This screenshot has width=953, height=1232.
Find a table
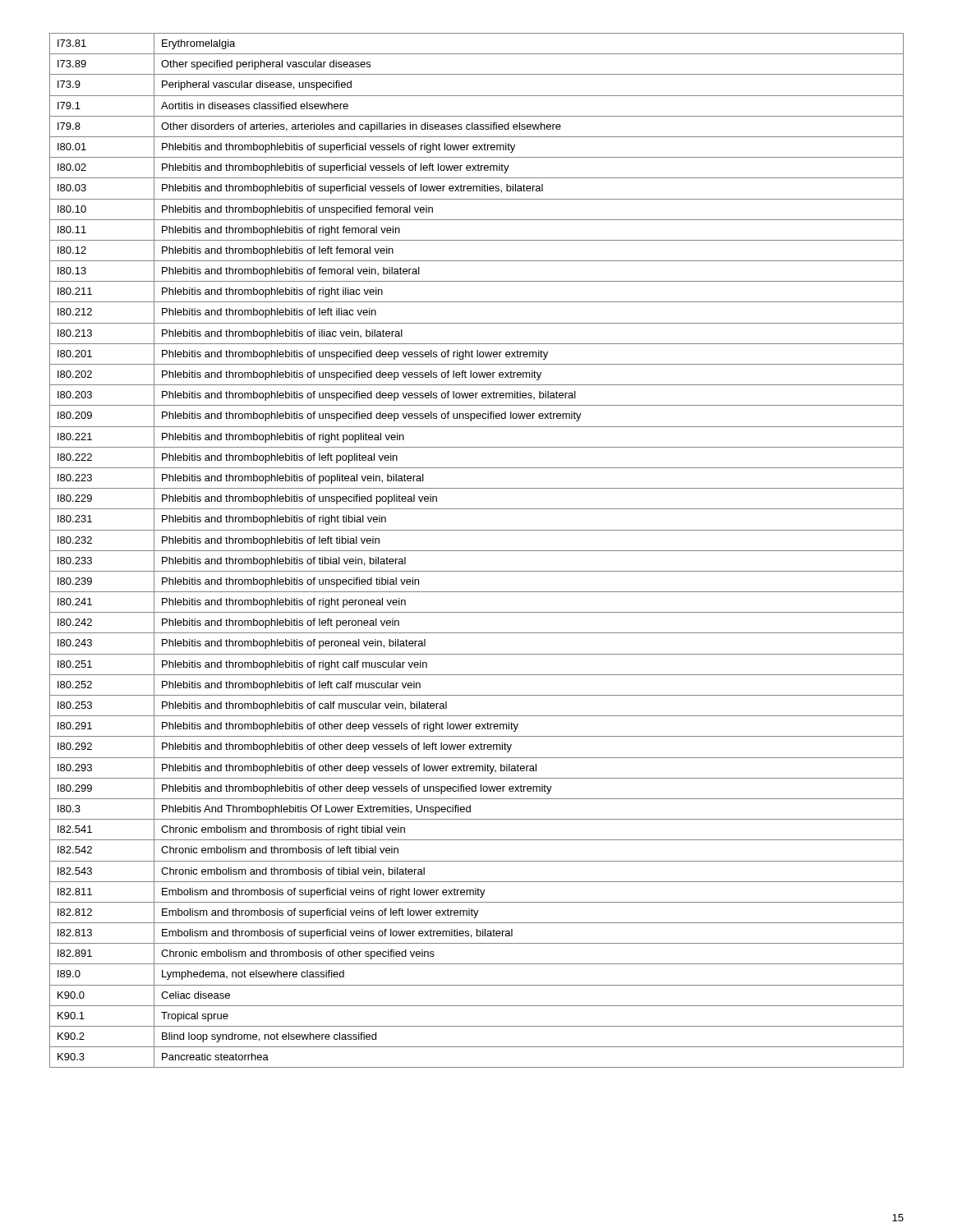pyautogui.click(x=476, y=550)
